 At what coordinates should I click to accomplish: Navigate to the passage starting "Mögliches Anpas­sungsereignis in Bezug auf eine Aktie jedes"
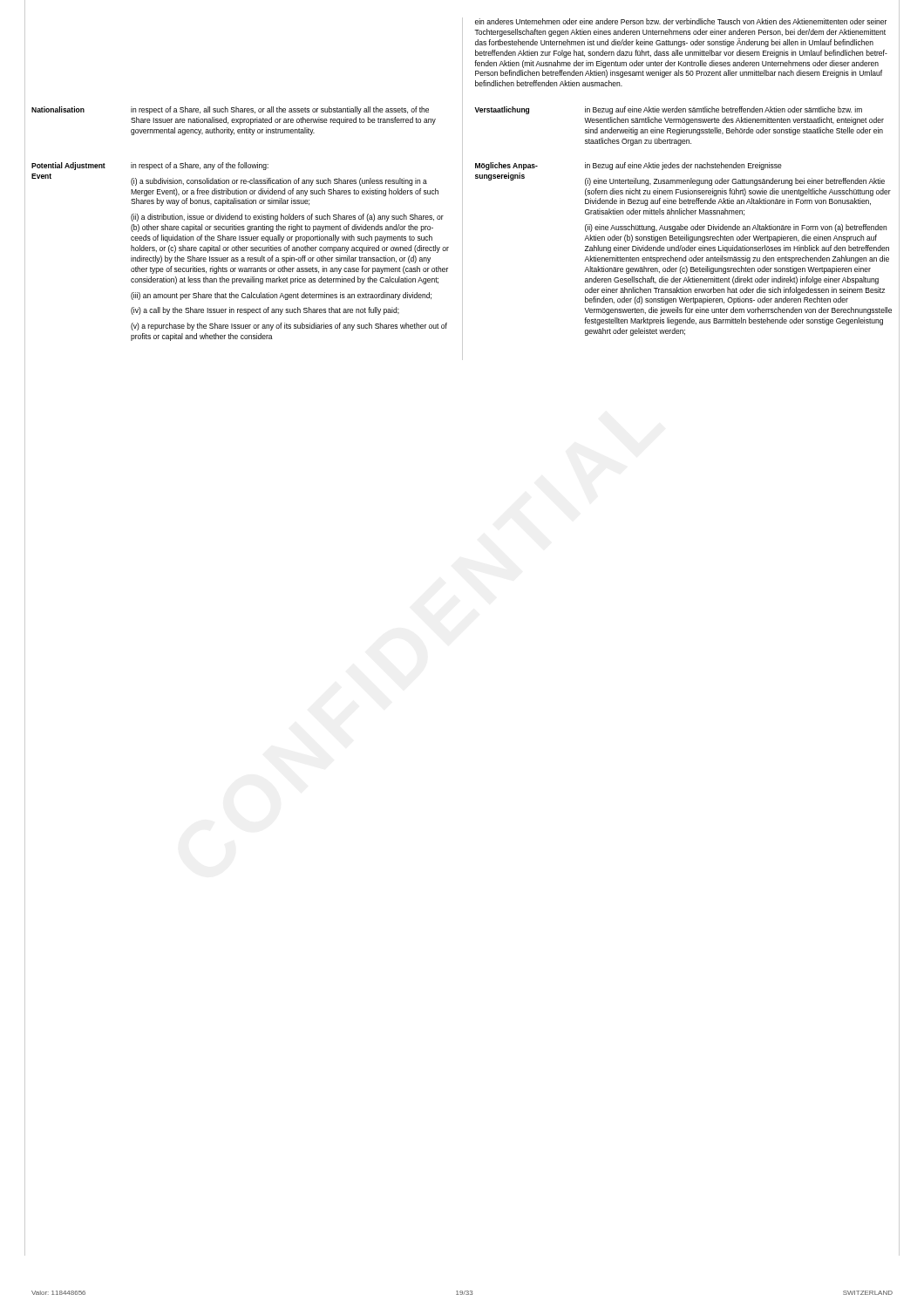[x=684, y=251]
